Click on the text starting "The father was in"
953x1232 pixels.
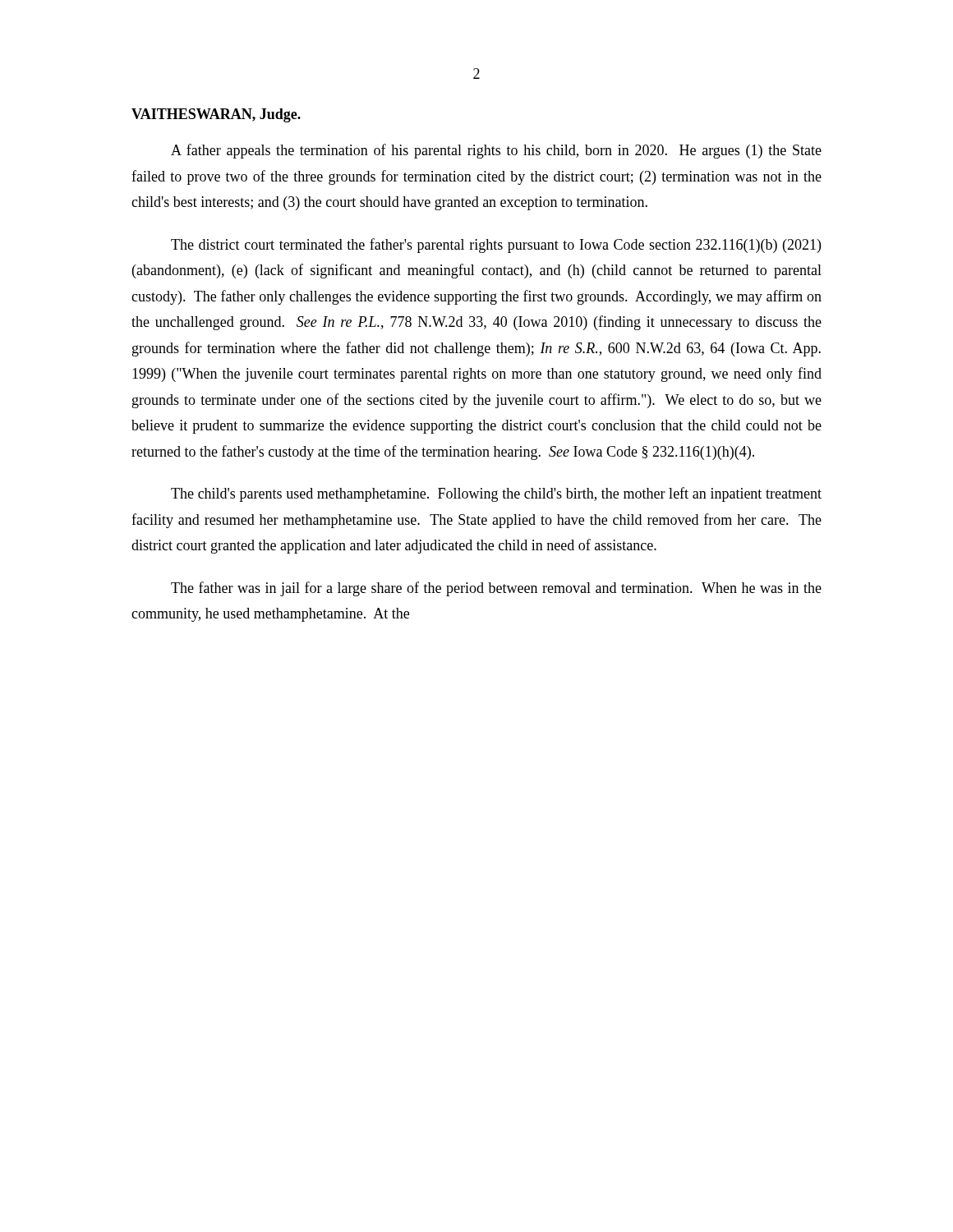click(476, 601)
